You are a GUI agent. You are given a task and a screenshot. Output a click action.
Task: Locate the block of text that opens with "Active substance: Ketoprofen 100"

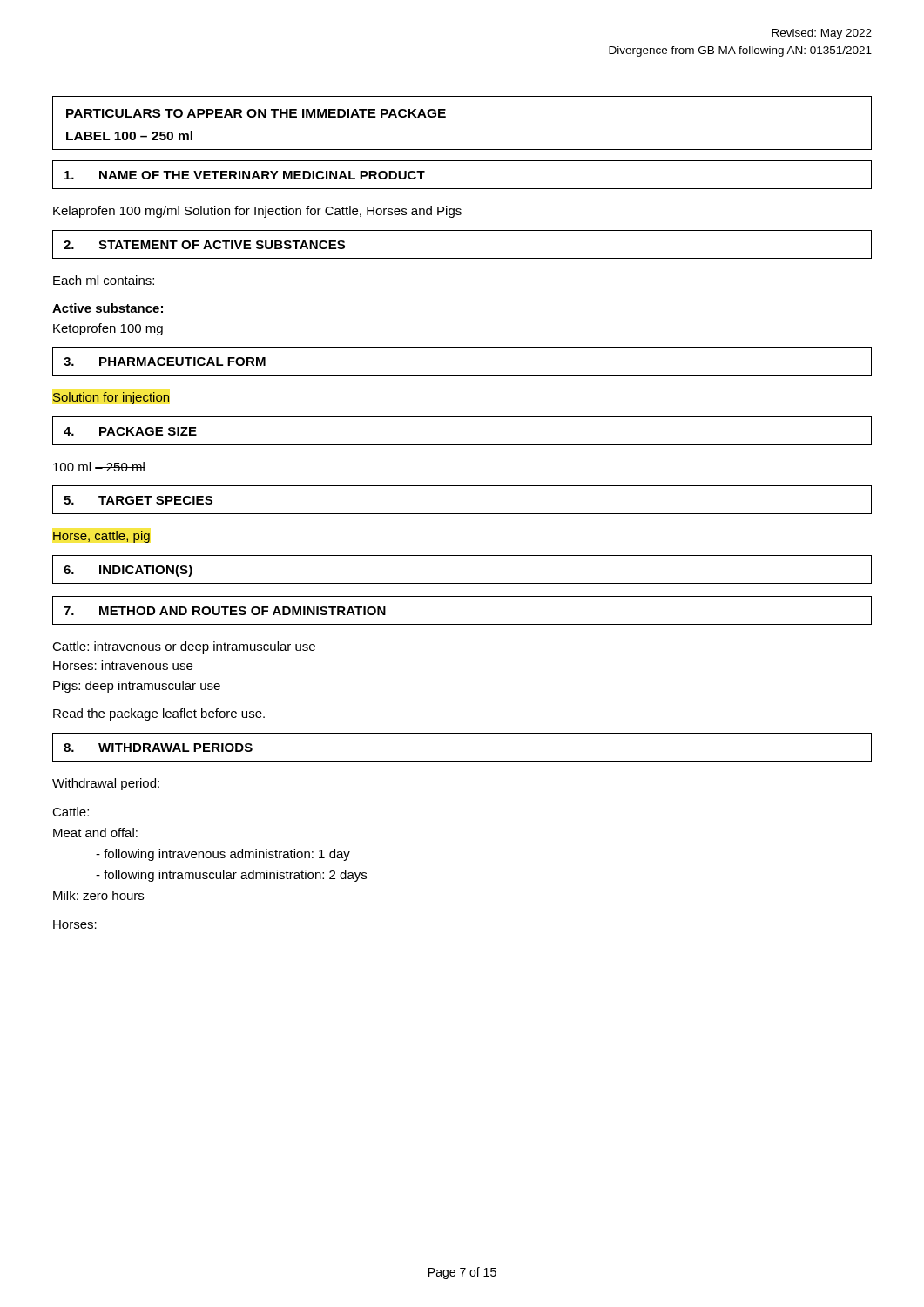pyautogui.click(x=108, y=318)
